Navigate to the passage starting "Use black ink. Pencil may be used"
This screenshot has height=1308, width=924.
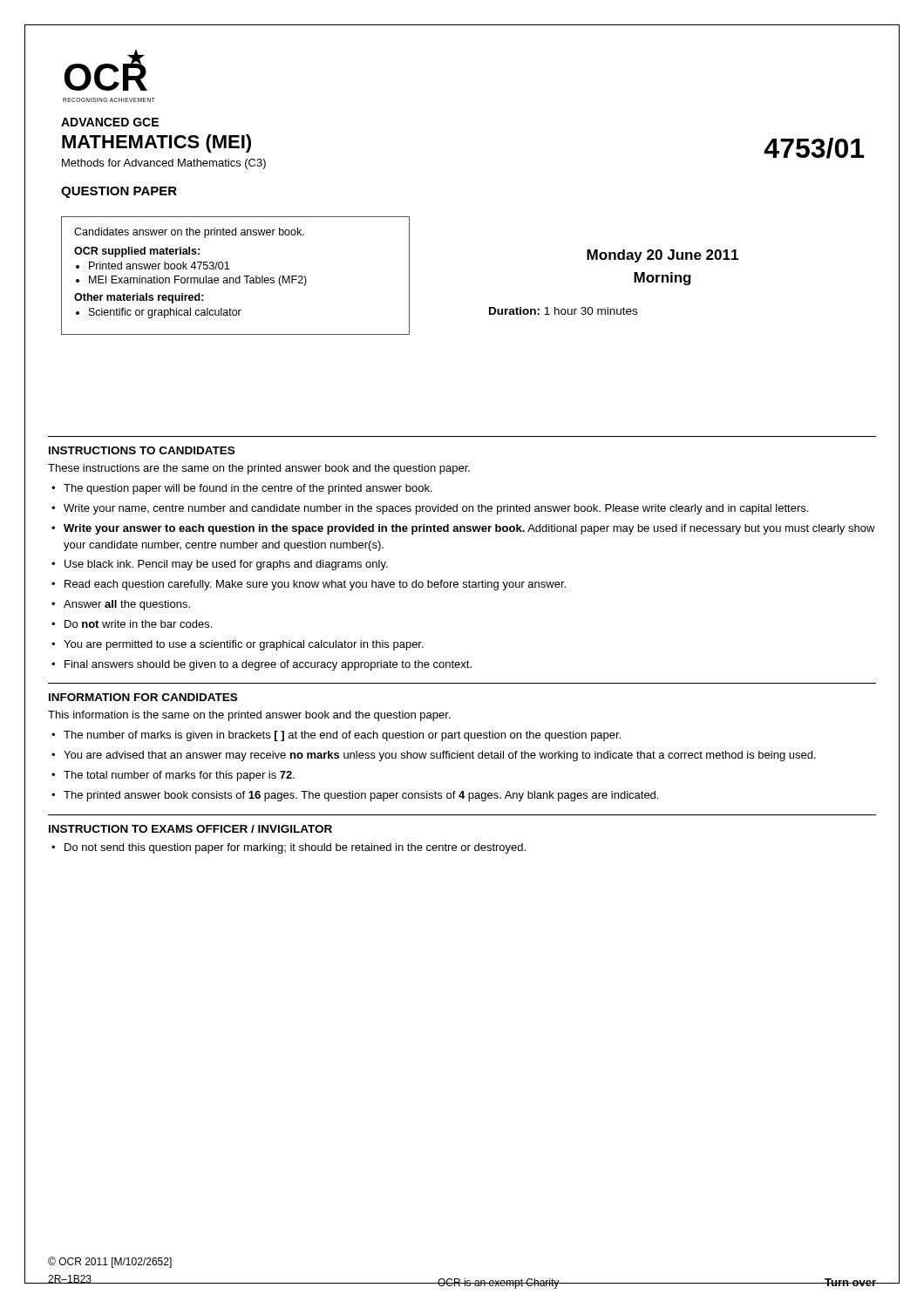pyautogui.click(x=226, y=564)
